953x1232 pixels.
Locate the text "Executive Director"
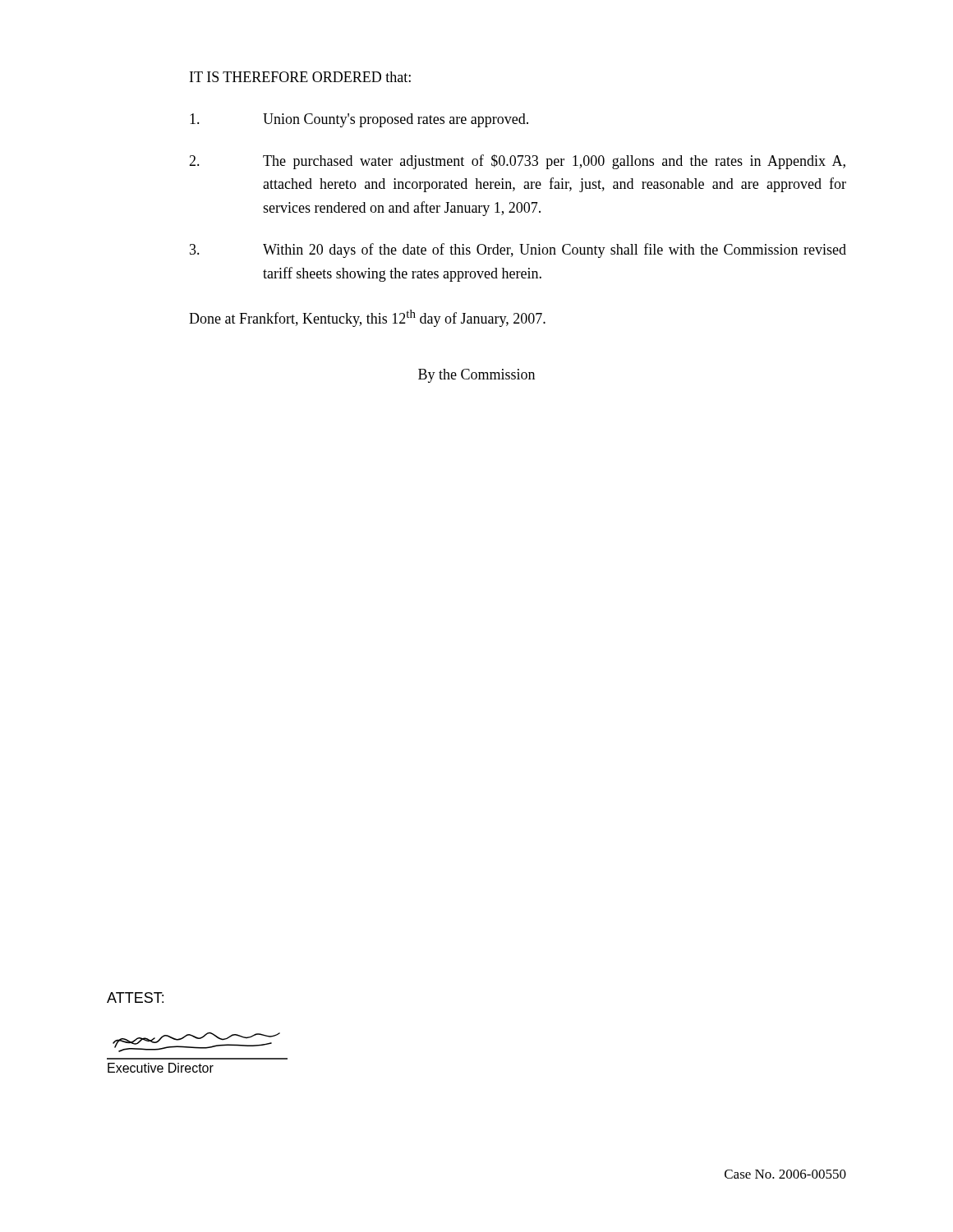tap(160, 1068)
